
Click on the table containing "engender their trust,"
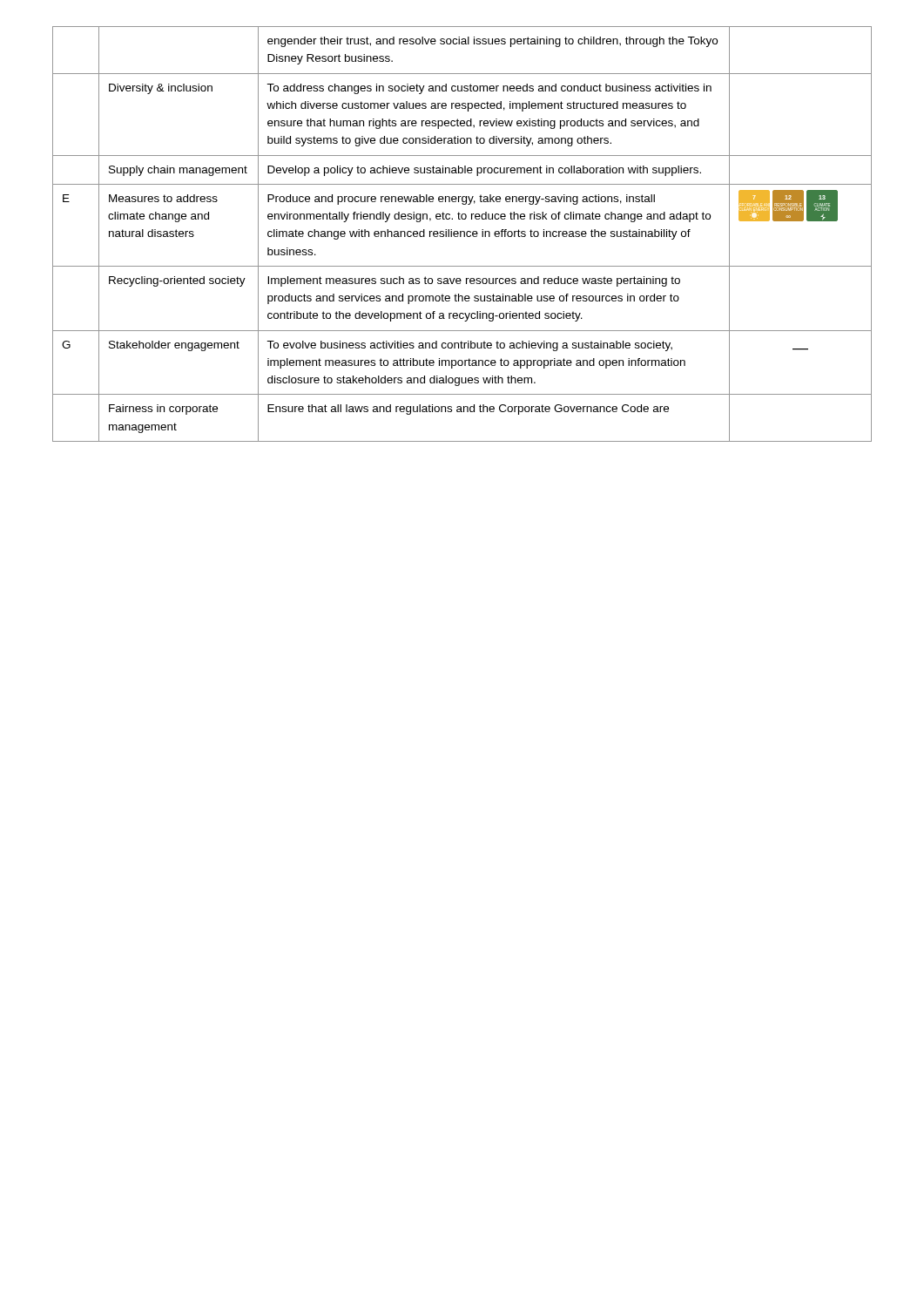tap(462, 234)
